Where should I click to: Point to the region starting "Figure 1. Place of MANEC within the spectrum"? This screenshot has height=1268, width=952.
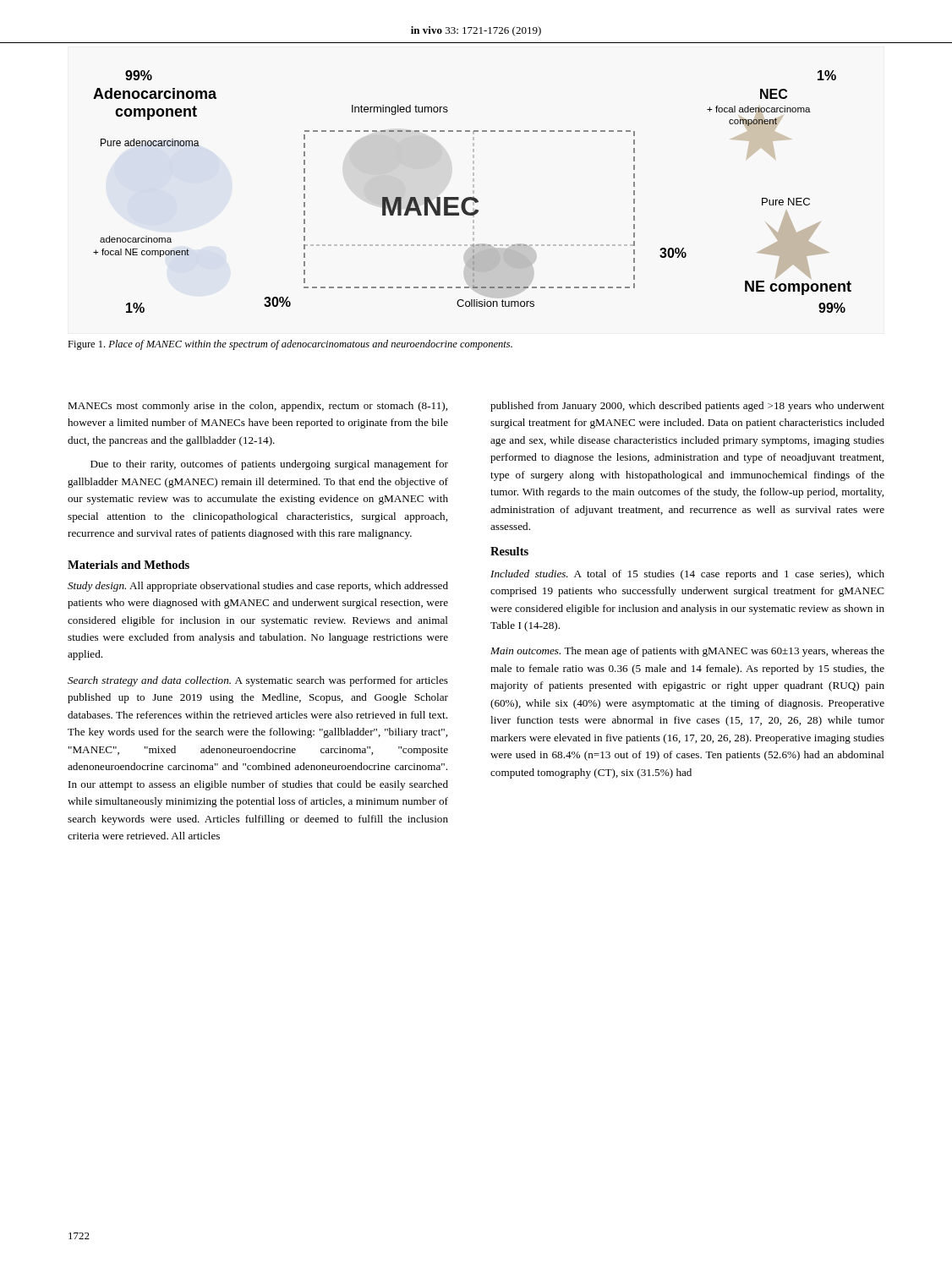pyautogui.click(x=290, y=344)
